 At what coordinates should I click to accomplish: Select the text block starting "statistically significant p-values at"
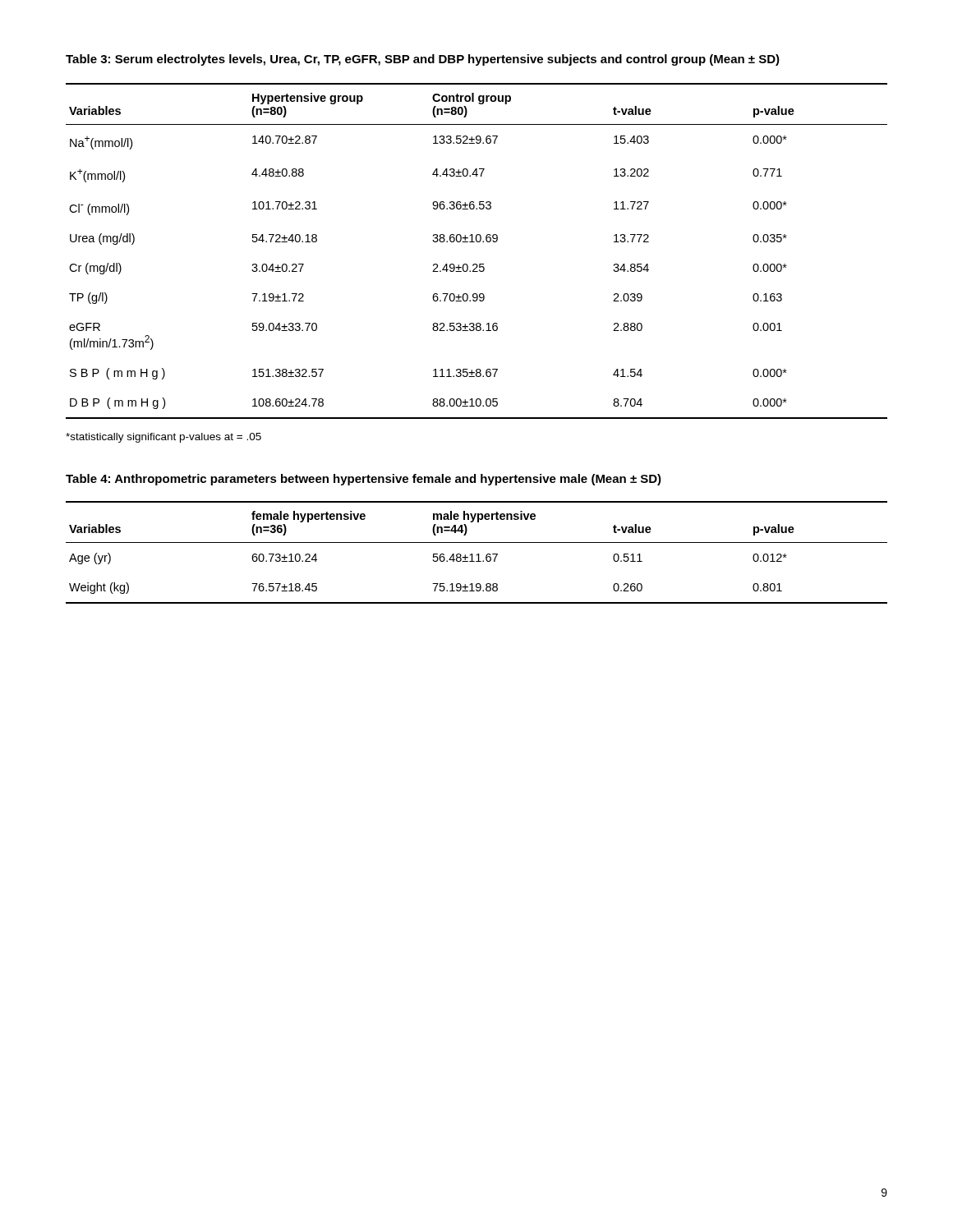[164, 436]
